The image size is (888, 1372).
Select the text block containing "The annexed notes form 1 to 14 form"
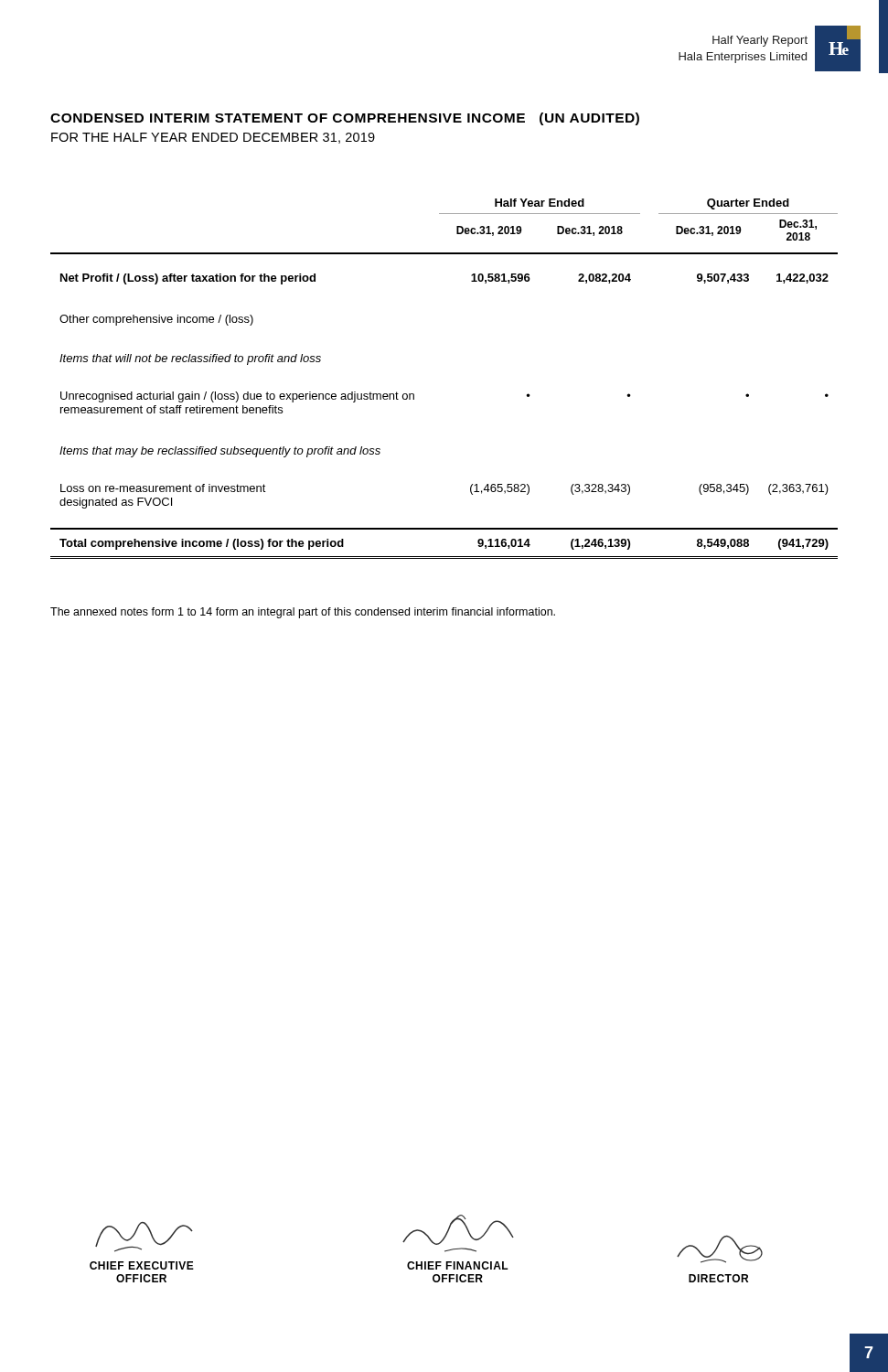point(303,612)
